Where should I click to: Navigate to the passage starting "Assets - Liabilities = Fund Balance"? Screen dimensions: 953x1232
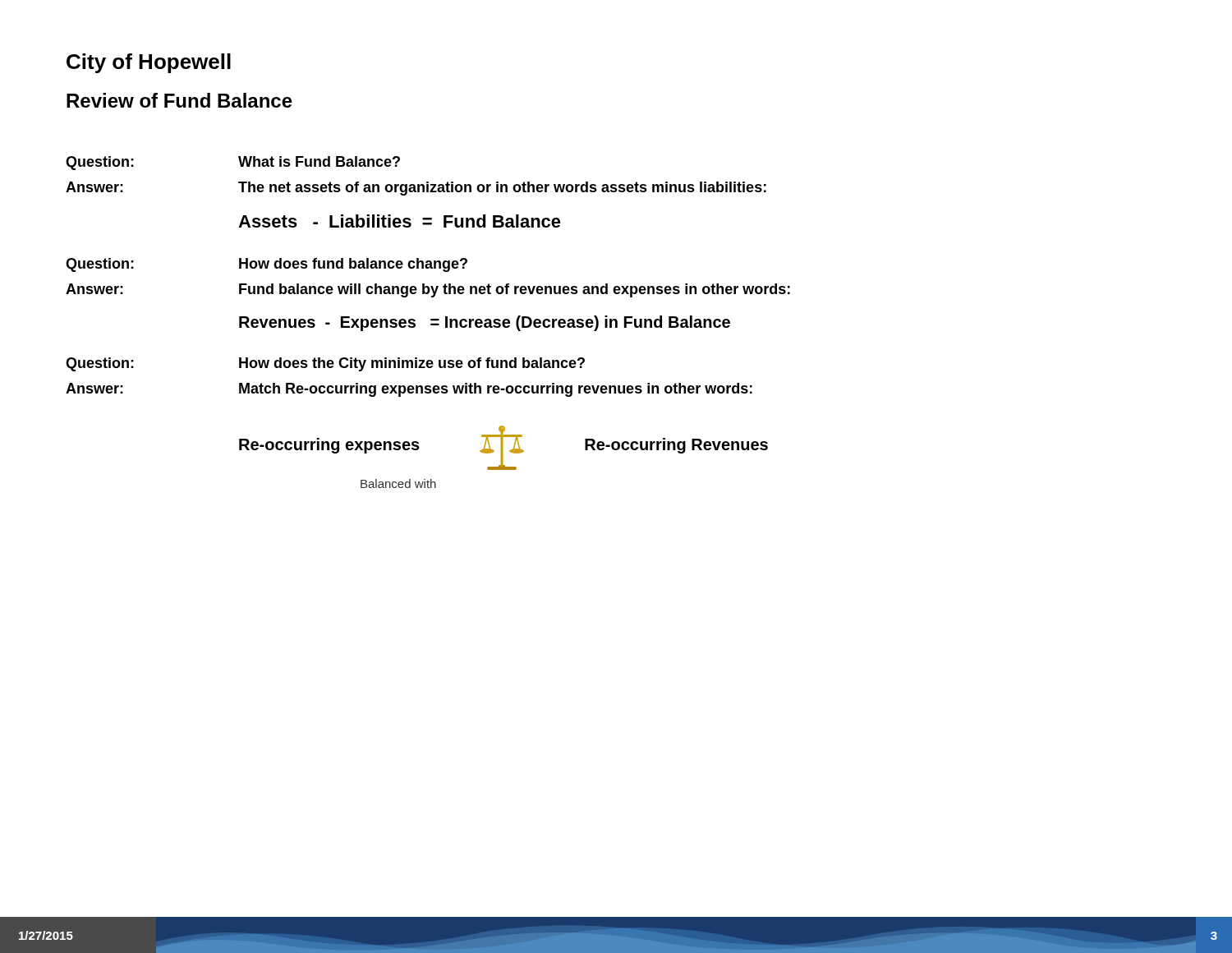pyautogui.click(x=400, y=221)
